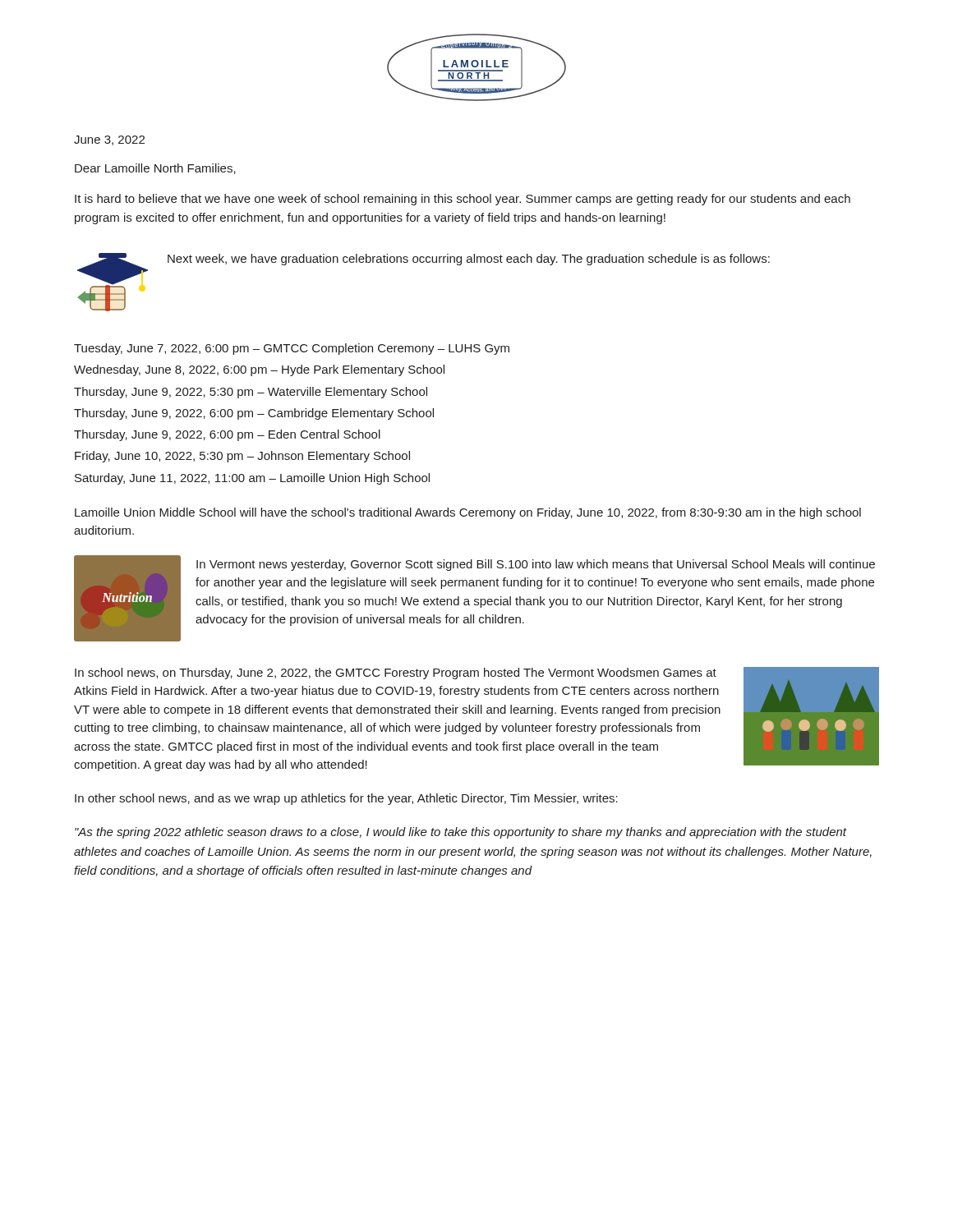Viewport: 953px width, 1232px height.
Task: Locate the text block with the text "In other school news, and as"
Action: pyautogui.click(x=346, y=798)
